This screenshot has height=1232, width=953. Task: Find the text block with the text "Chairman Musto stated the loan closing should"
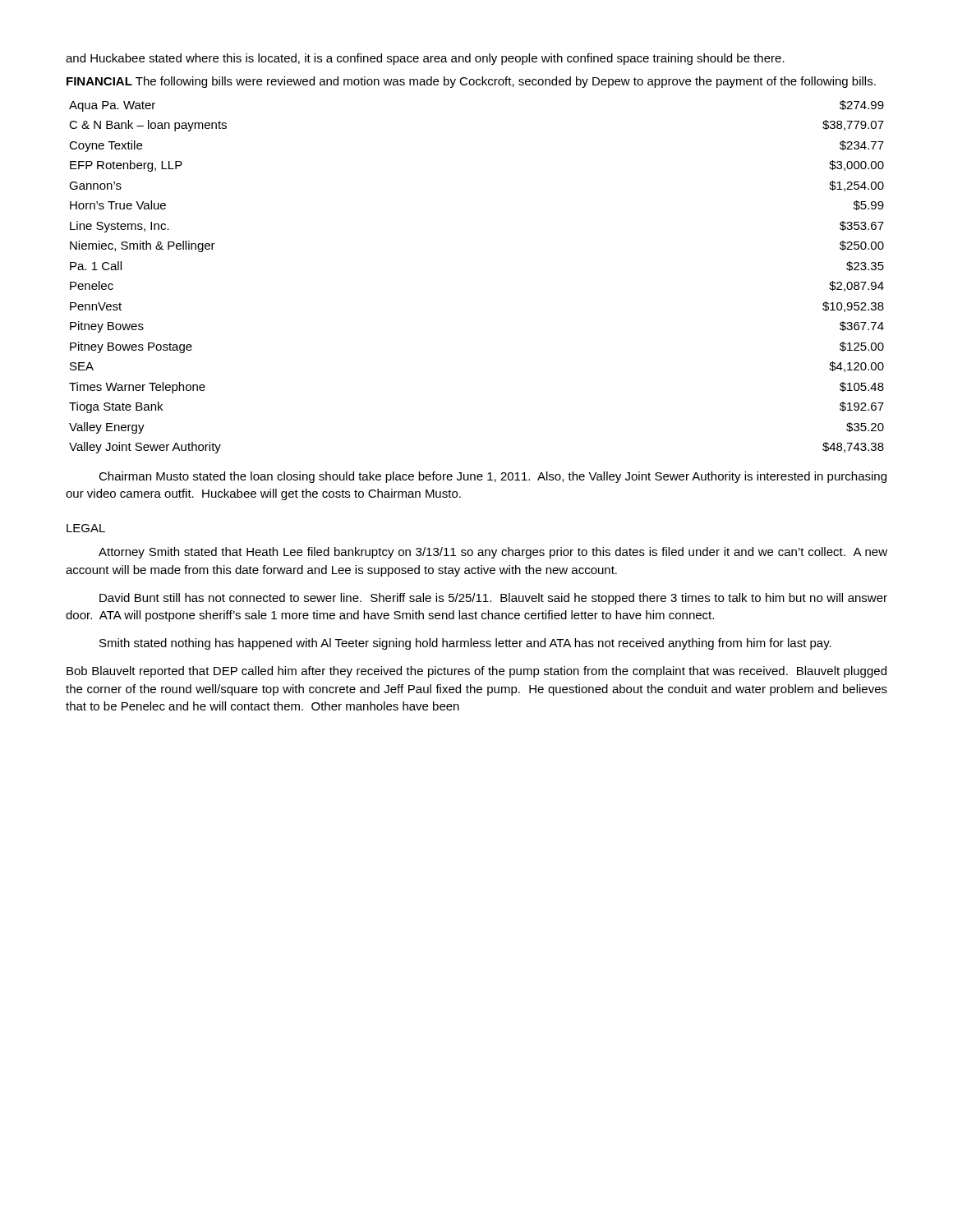[476, 484]
